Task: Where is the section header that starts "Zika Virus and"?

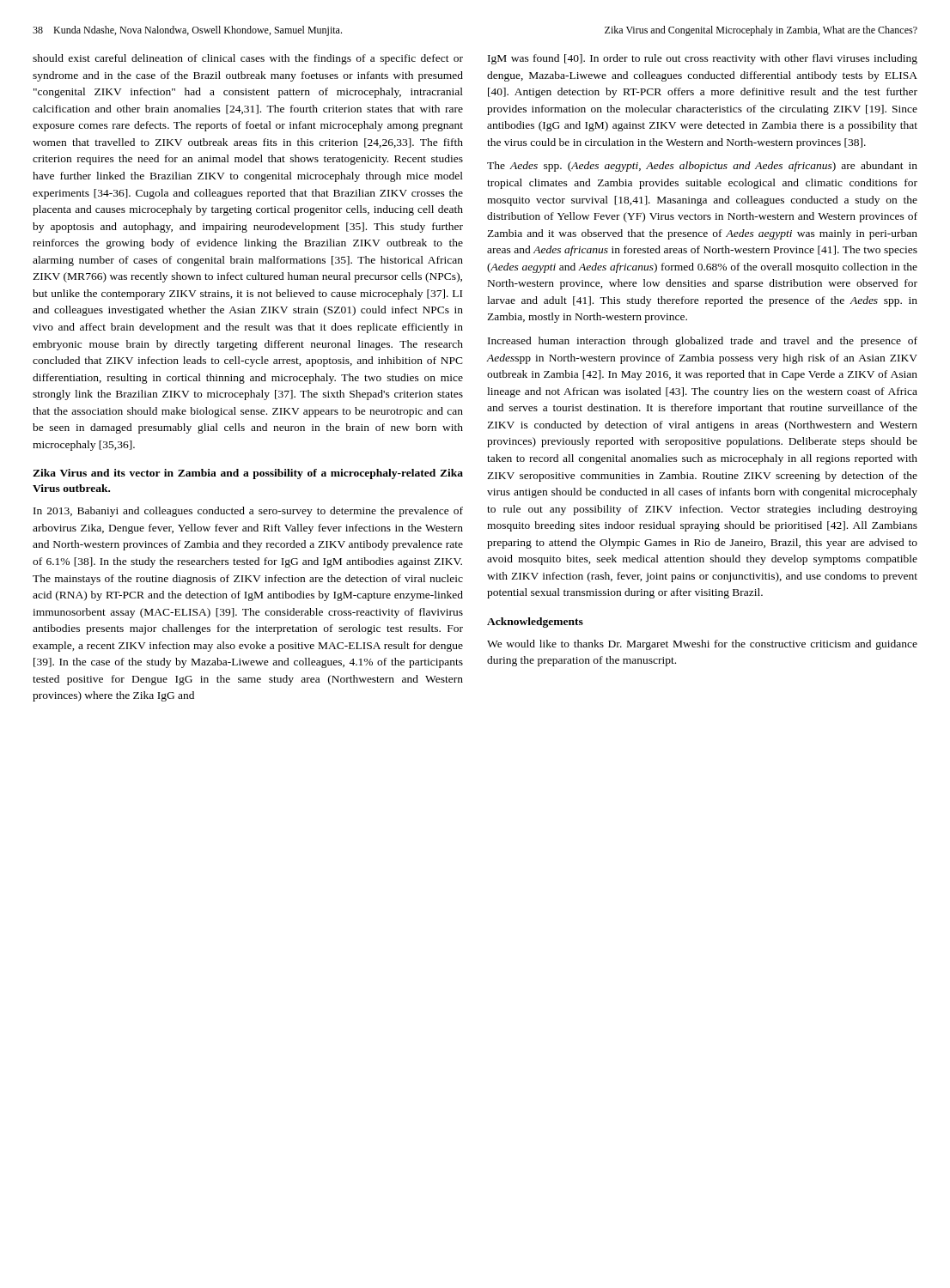Action: (248, 480)
